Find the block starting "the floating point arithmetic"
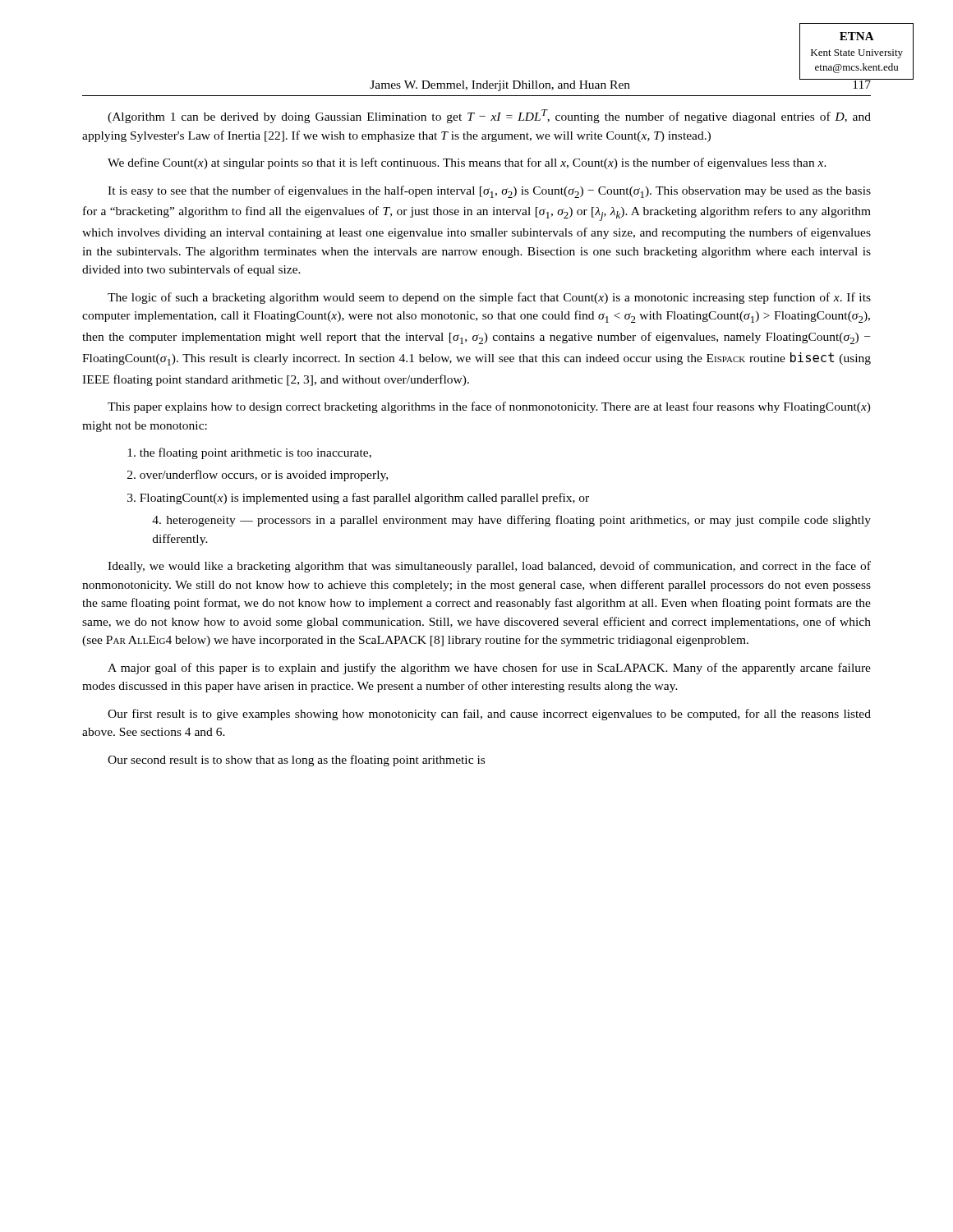 [249, 452]
